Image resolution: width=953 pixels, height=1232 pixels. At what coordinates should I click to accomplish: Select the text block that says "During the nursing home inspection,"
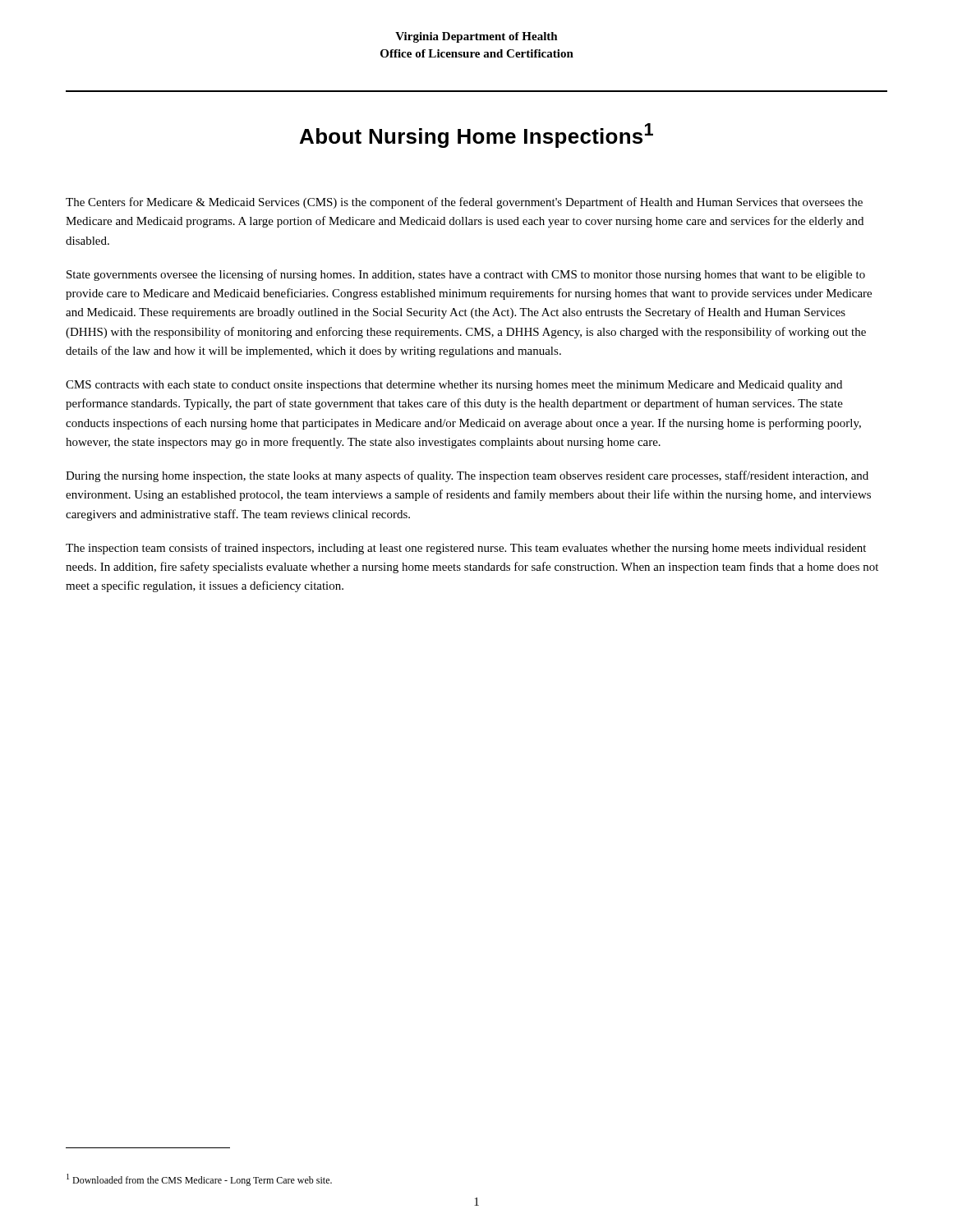(x=469, y=495)
